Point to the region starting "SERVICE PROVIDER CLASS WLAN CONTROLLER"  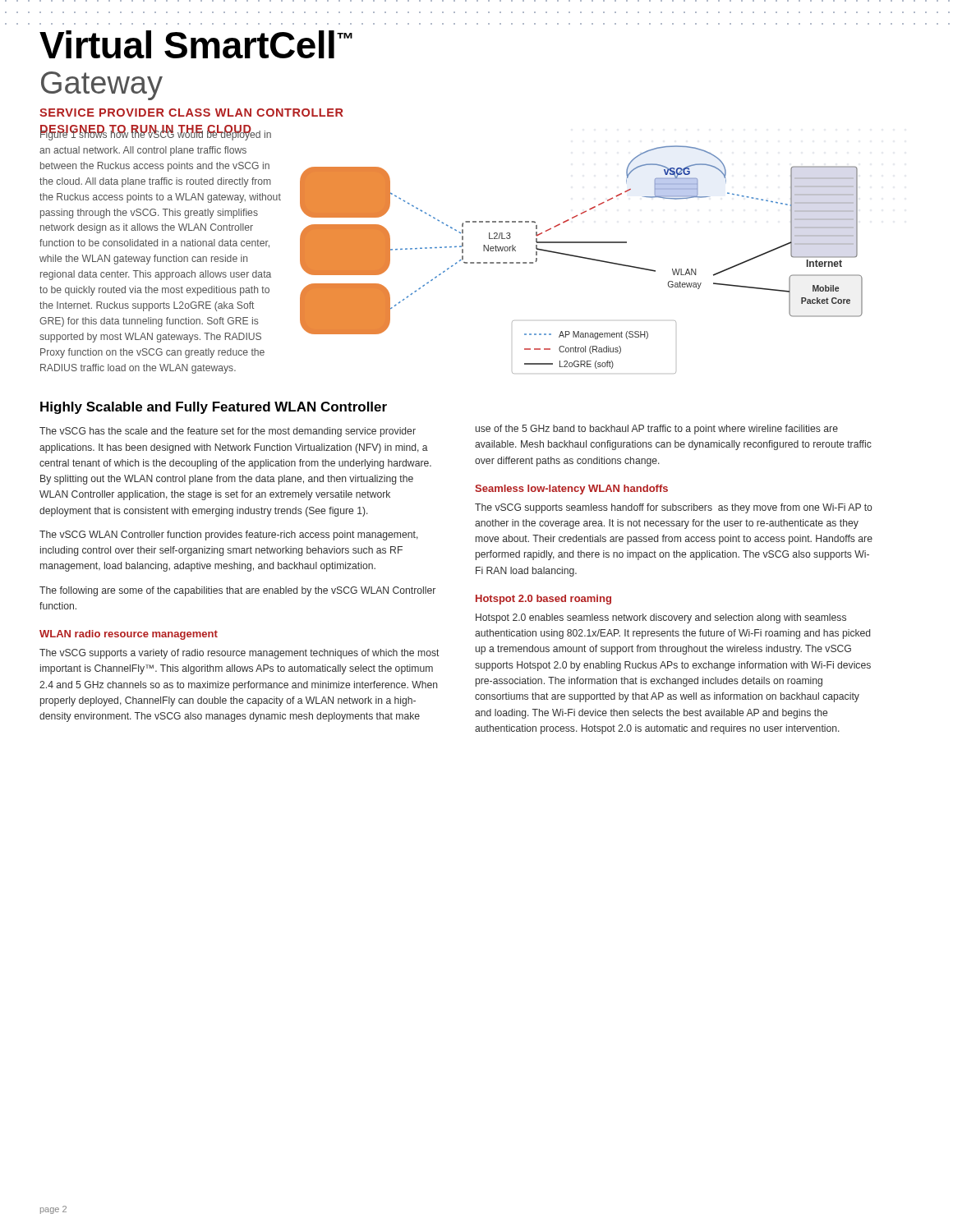click(192, 121)
